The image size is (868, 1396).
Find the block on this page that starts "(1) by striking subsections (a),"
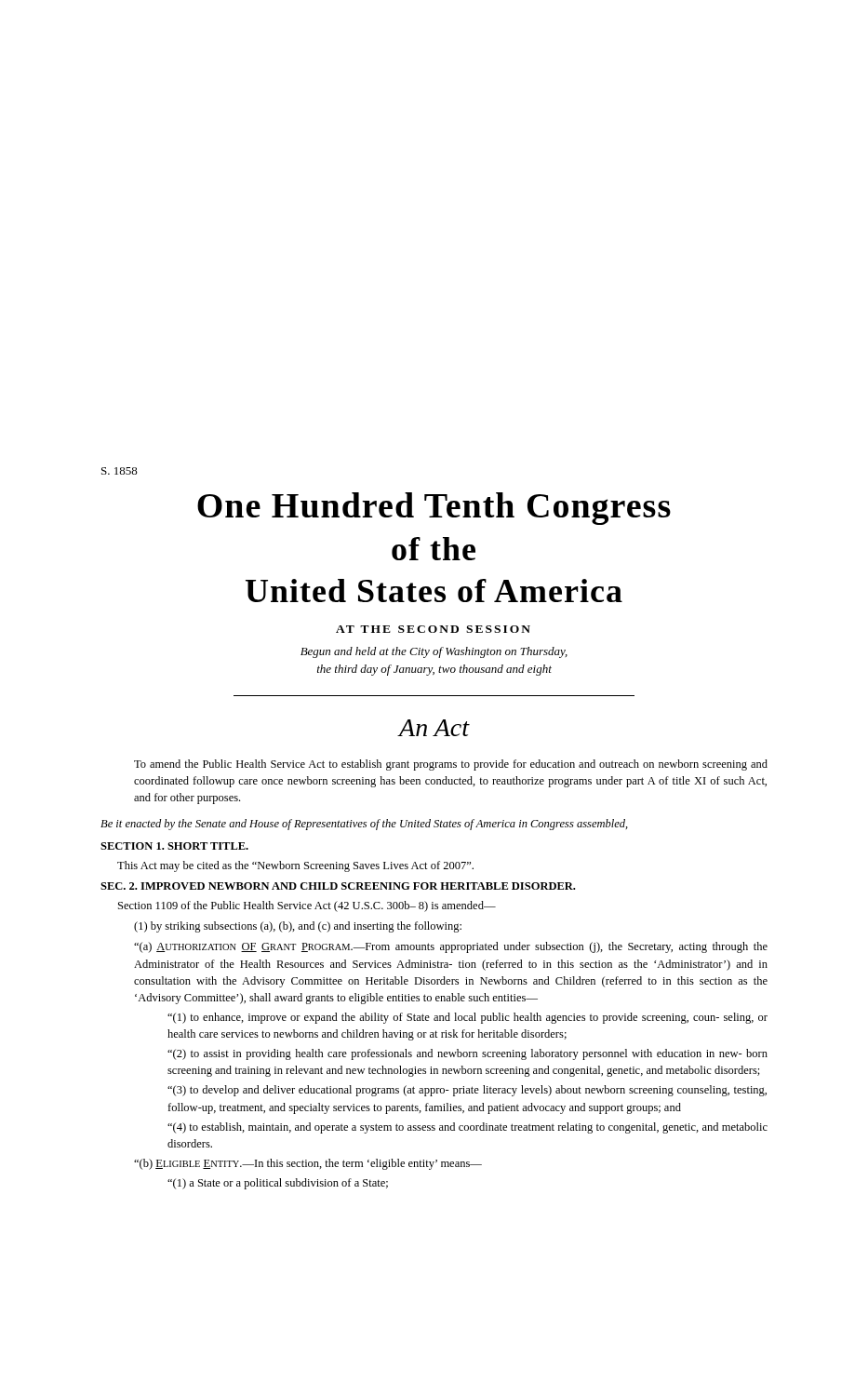click(298, 926)
